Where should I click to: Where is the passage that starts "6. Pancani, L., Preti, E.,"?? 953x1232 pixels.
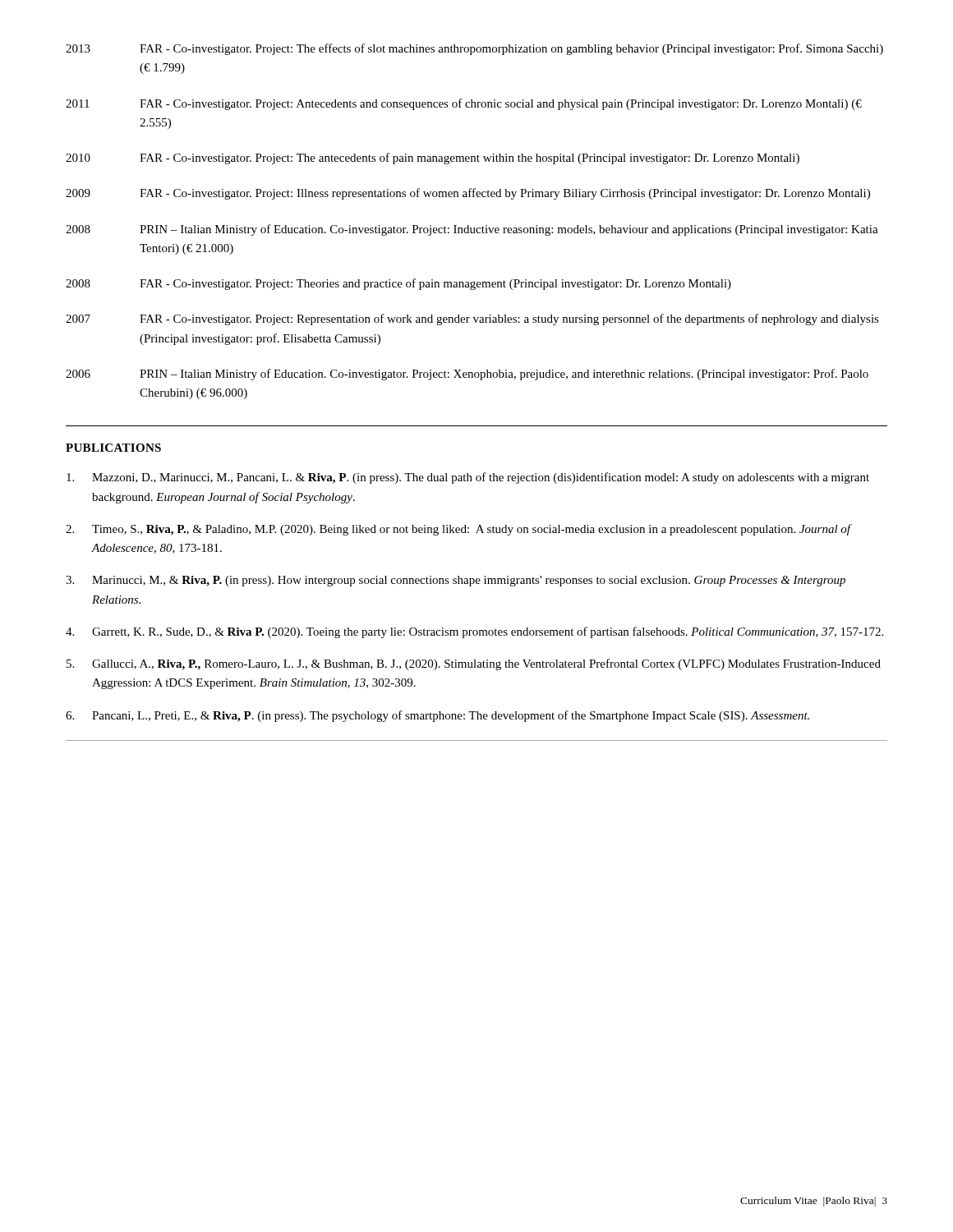click(476, 715)
